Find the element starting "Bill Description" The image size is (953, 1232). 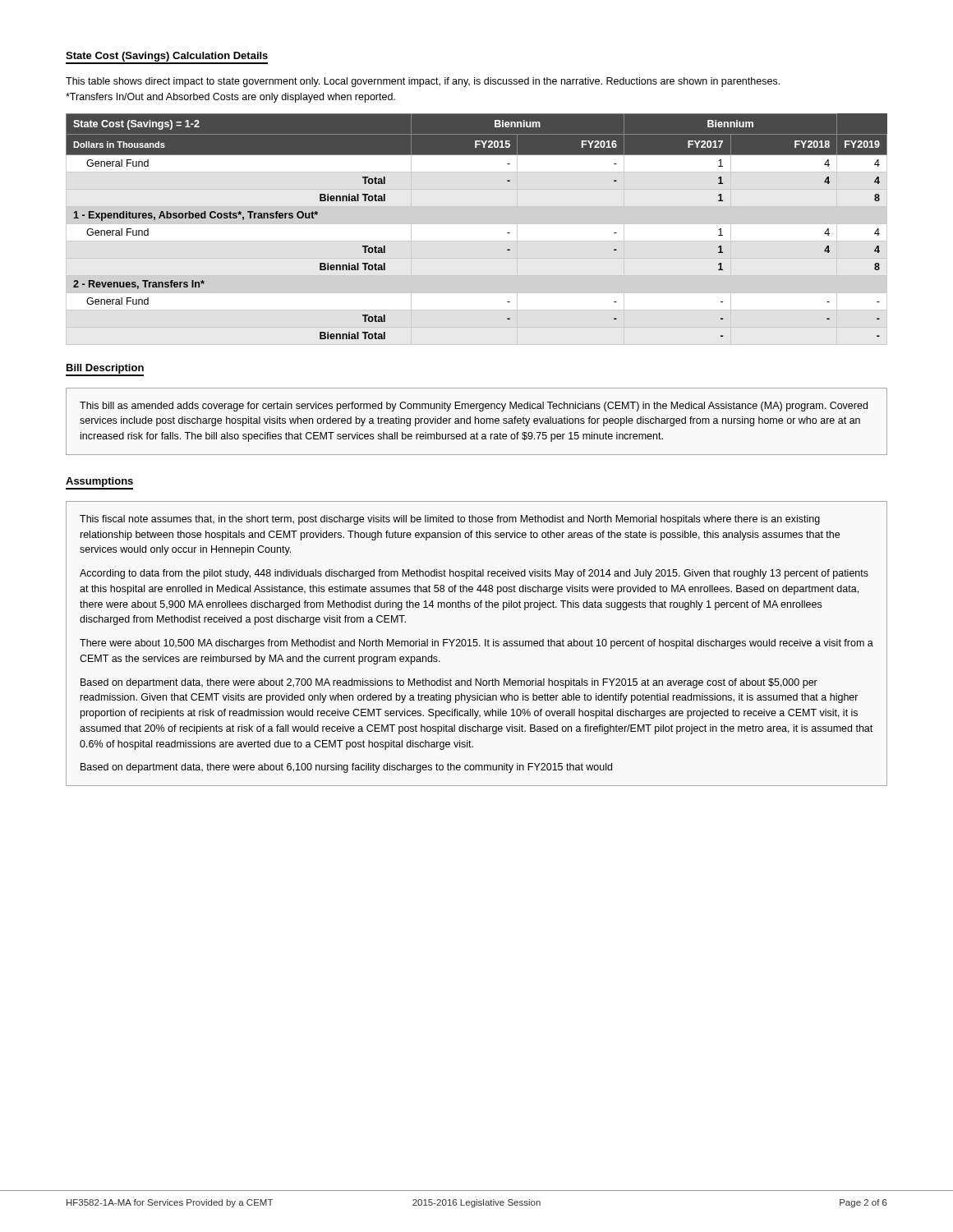click(x=105, y=368)
